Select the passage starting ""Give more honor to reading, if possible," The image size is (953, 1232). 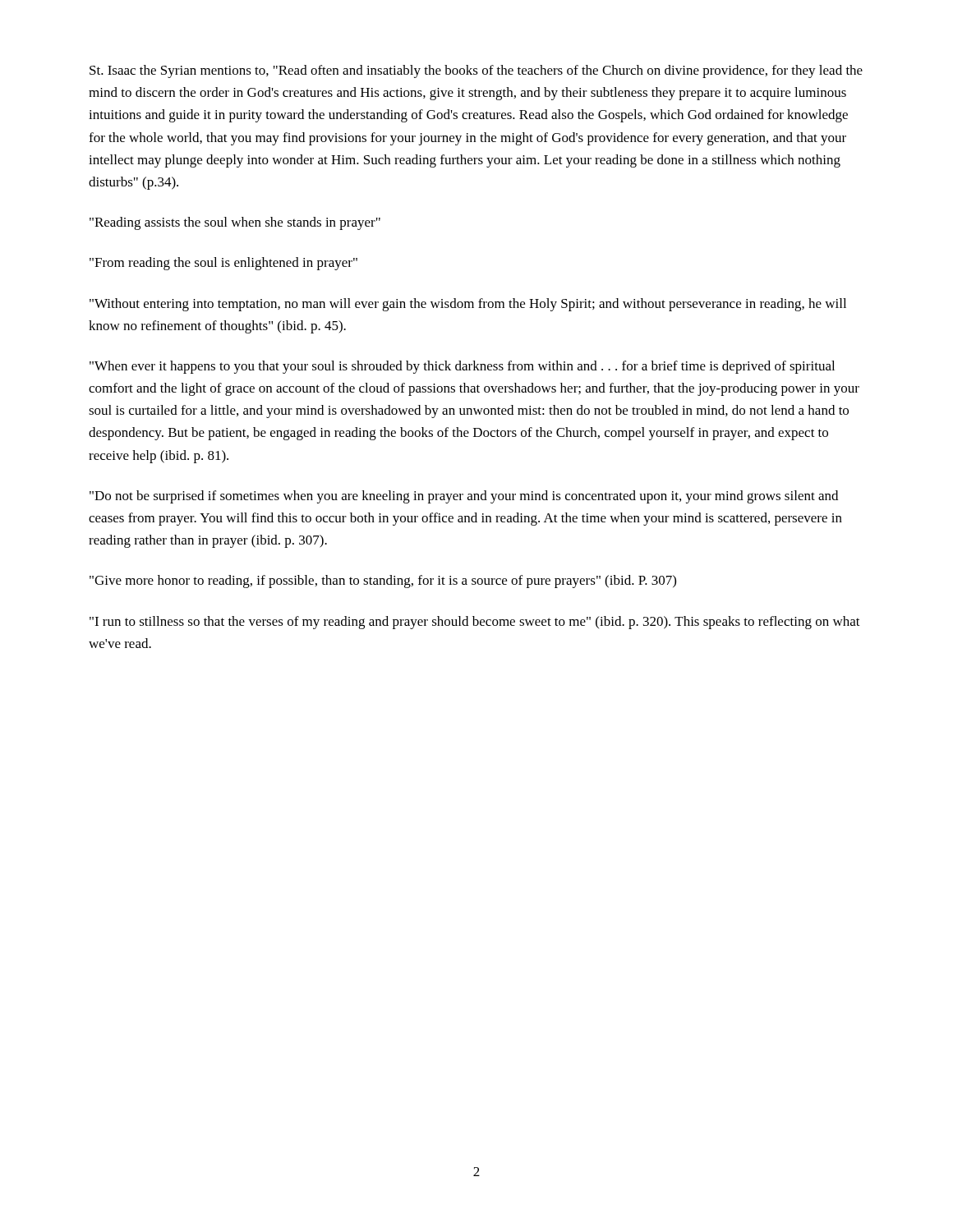point(383,581)
